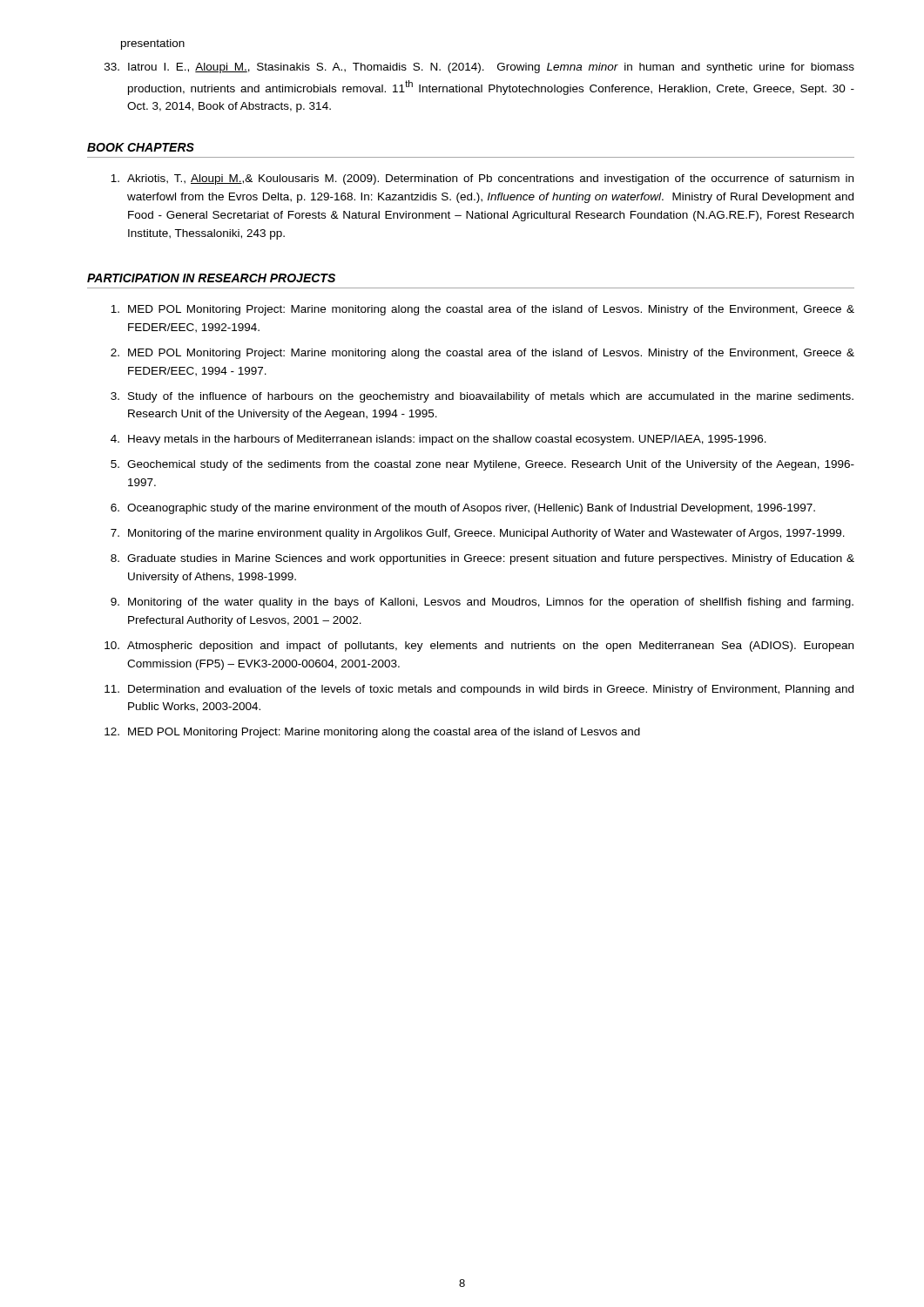Image resolution: width=924 pixels, height=1307 pixels.
Task: Find "BOOK CHAPTERS" on this page
Action: (x=141, y=147)
